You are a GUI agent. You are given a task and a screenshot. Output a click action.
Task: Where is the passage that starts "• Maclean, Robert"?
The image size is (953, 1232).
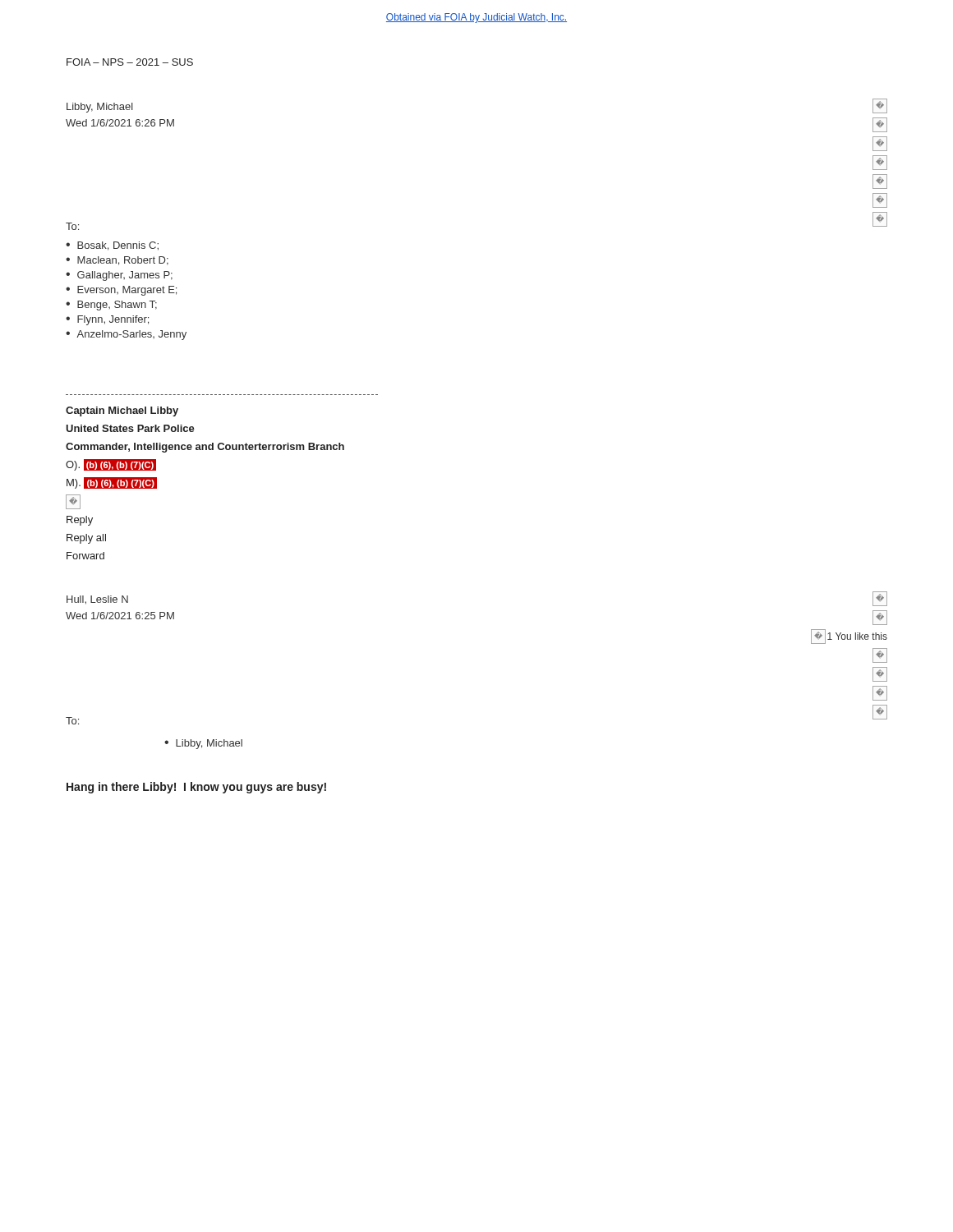117,260
